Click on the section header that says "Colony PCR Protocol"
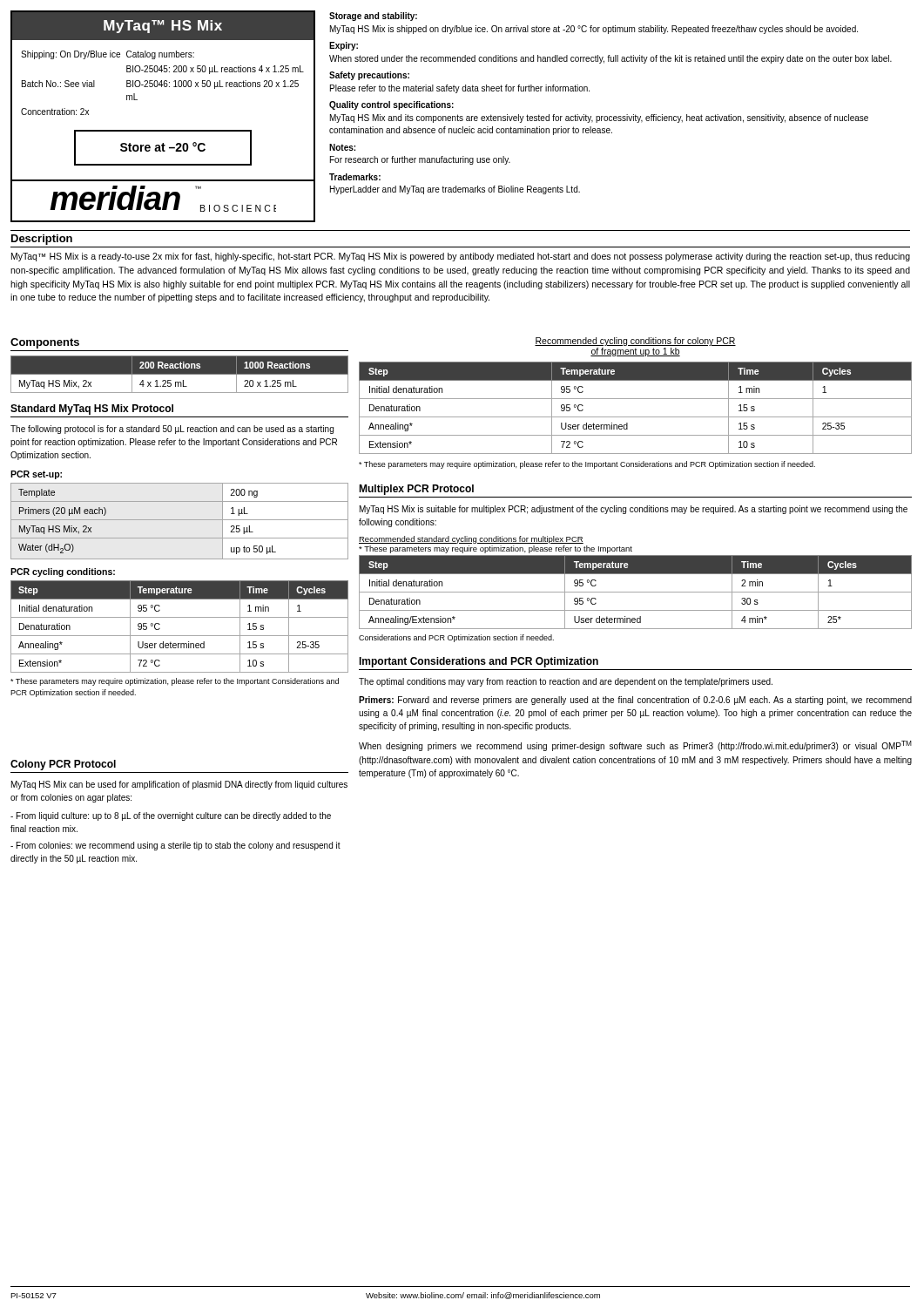This screenshot has width=924, height=1307. click(63, 764)
